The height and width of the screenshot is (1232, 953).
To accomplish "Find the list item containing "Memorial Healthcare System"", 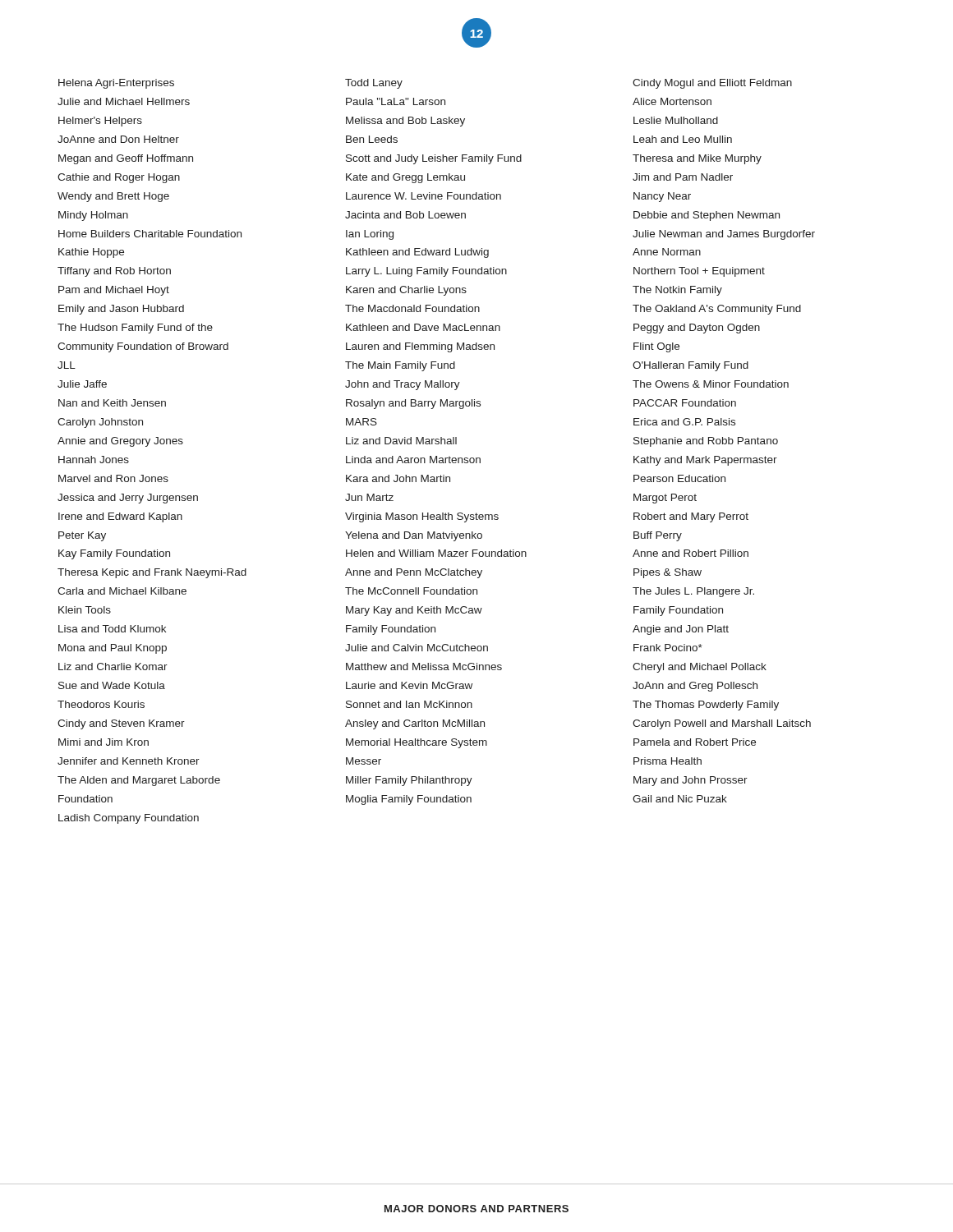I will [x=476, y=743].
